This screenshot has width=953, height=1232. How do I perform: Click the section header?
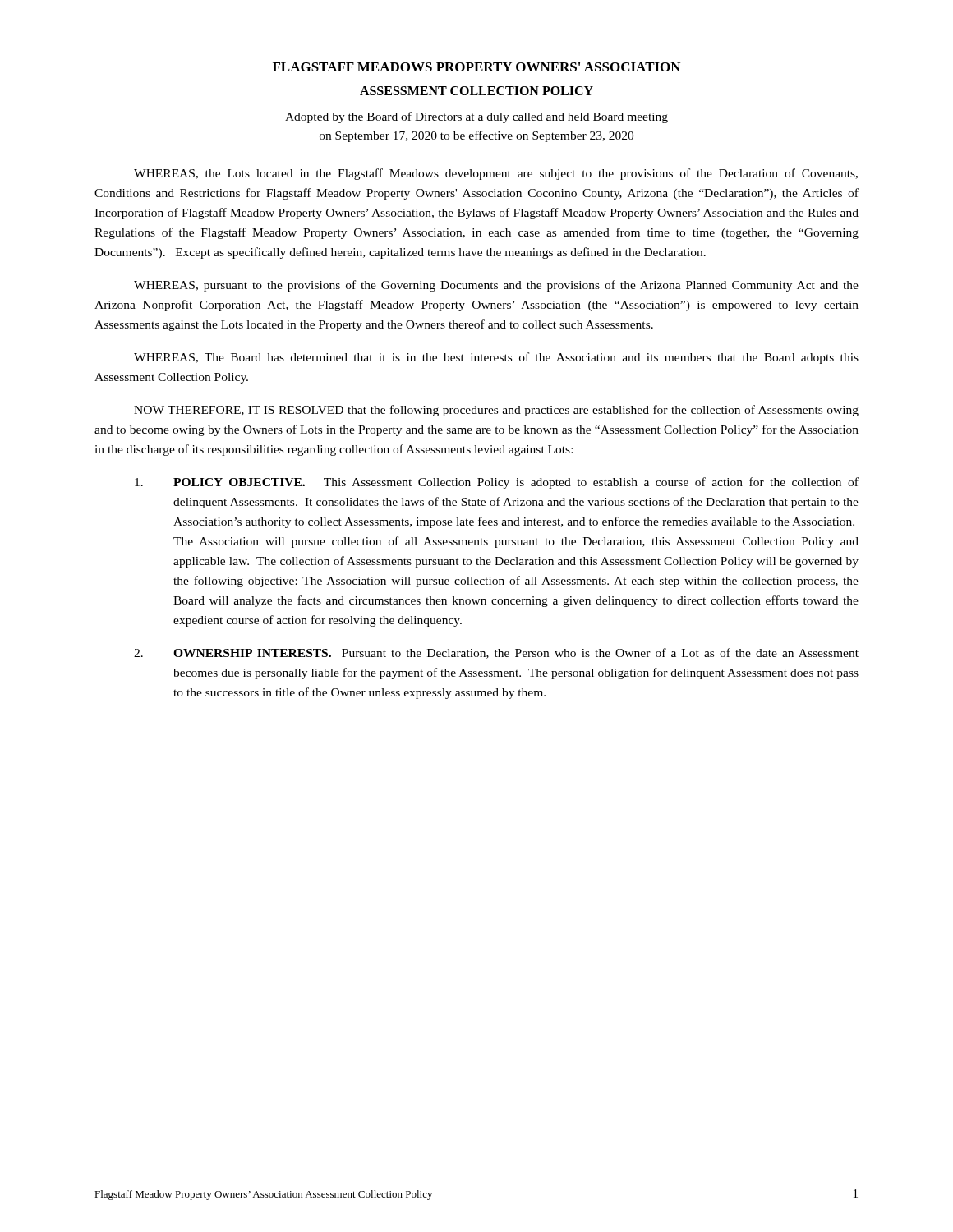pyautogui.click(x=476, y=91)
